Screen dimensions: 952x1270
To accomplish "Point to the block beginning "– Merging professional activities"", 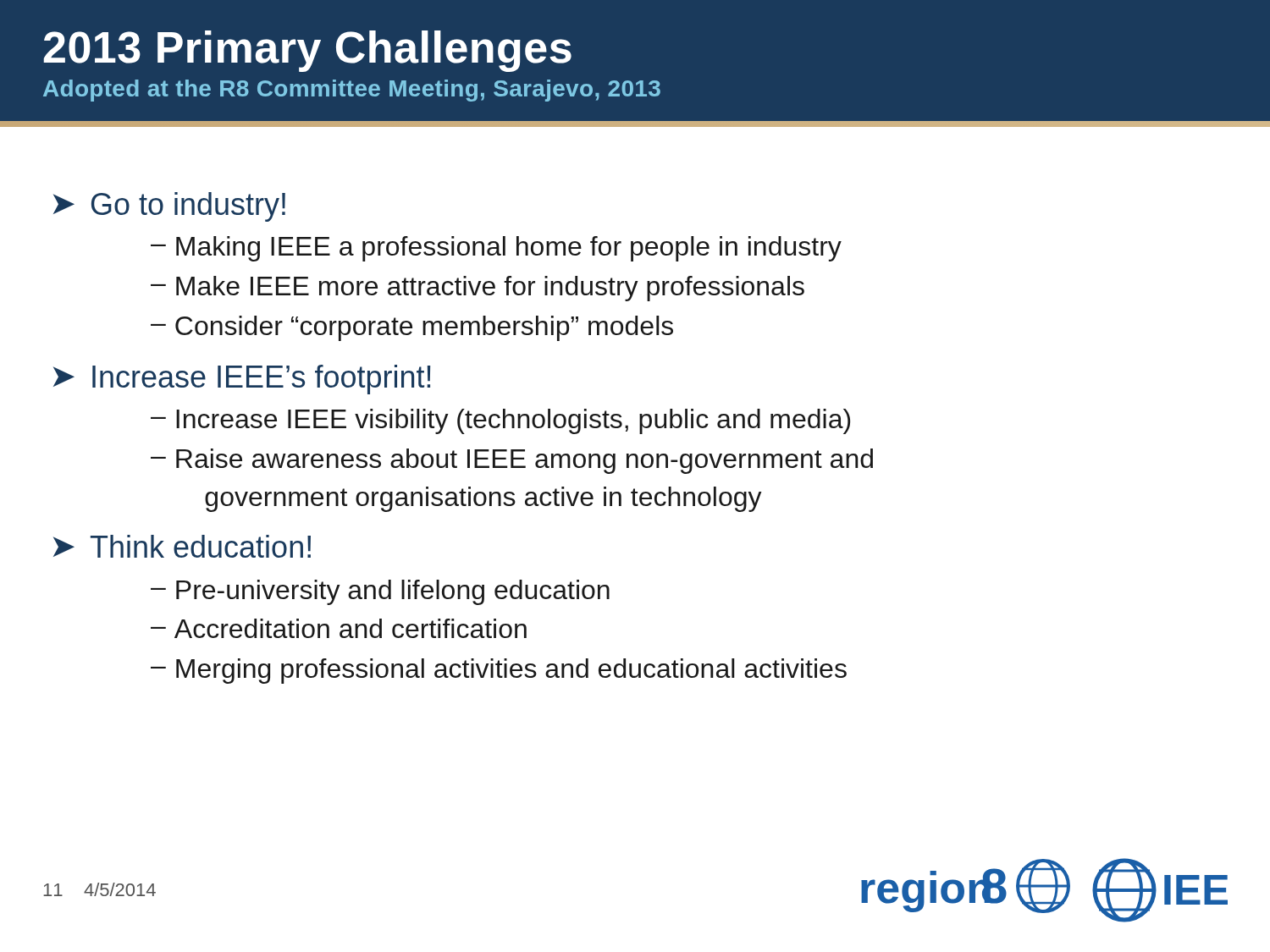I will (499, 669).
